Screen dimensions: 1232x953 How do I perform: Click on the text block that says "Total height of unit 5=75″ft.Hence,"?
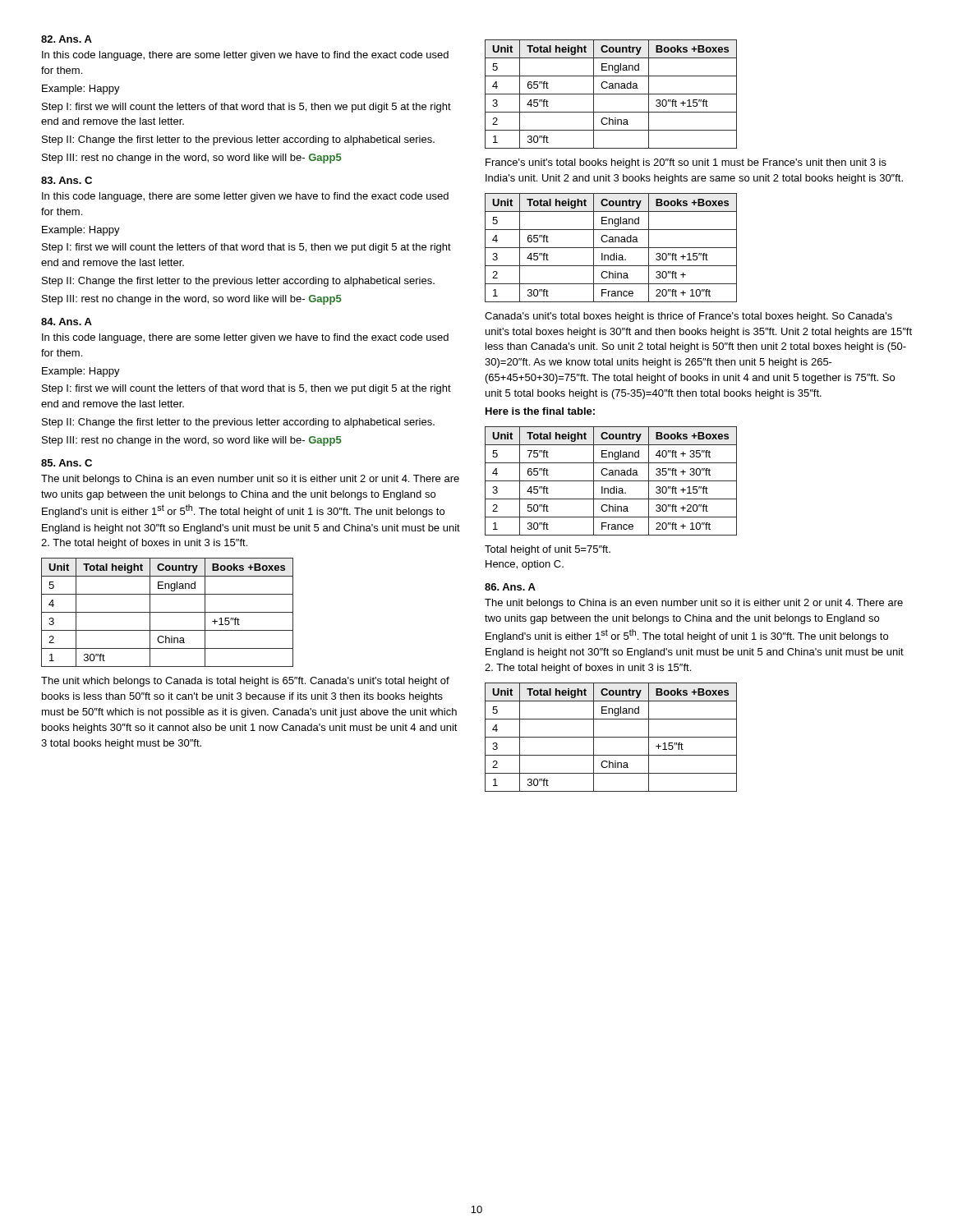[548, 550]
